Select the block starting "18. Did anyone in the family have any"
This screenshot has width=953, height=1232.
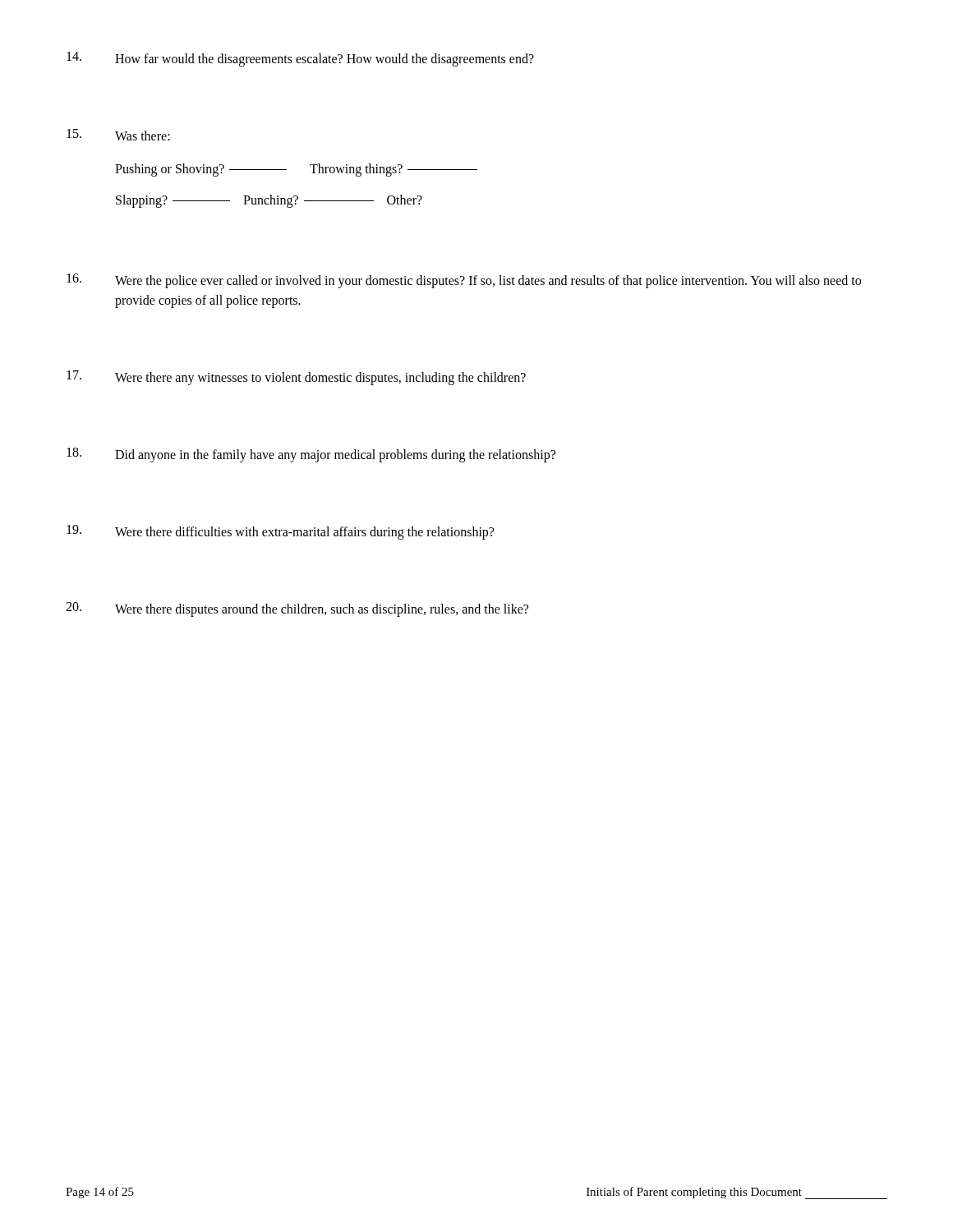click(476, 455)
